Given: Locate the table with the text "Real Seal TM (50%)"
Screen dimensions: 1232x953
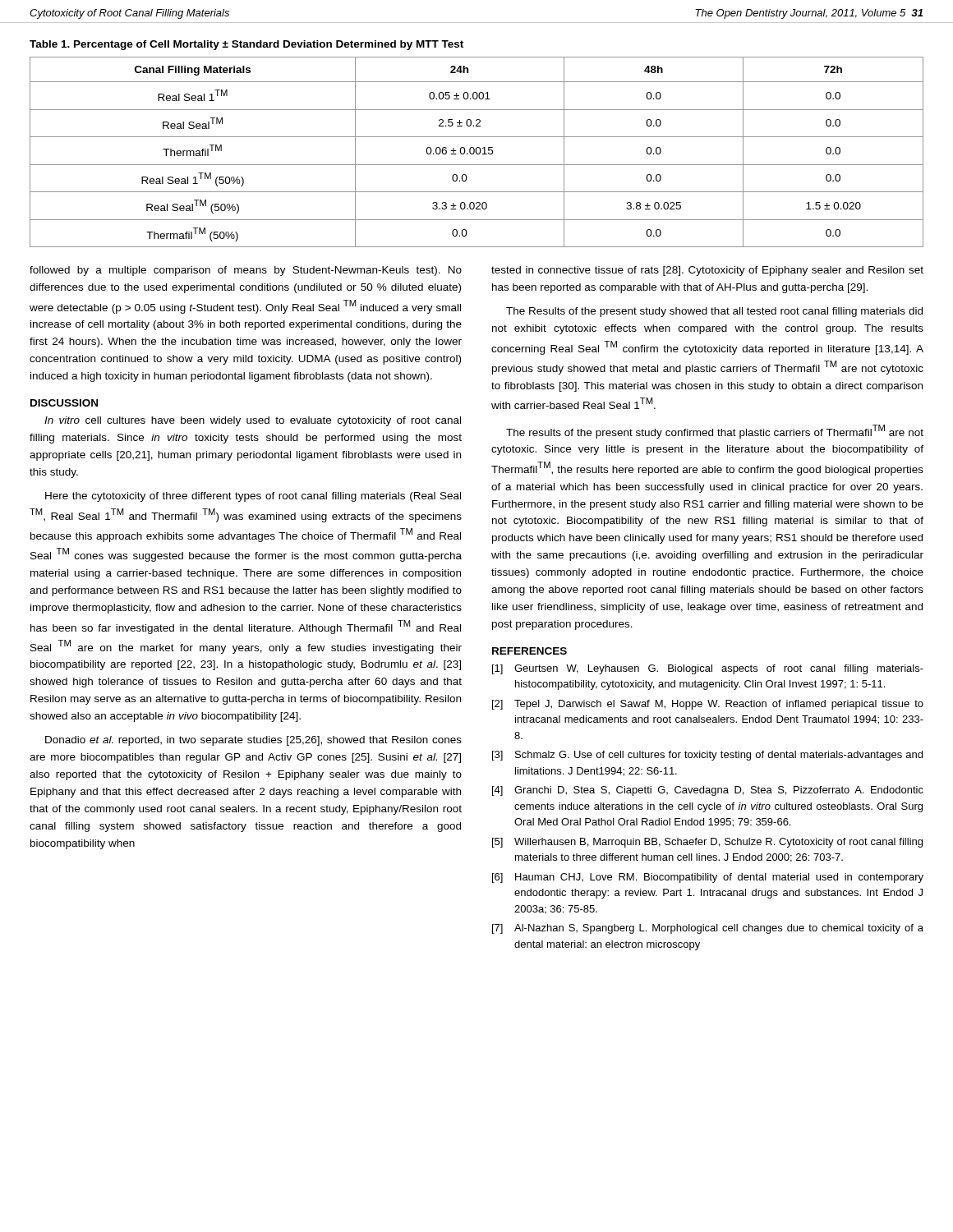Looking at the screenshot, I should [476, 152].
